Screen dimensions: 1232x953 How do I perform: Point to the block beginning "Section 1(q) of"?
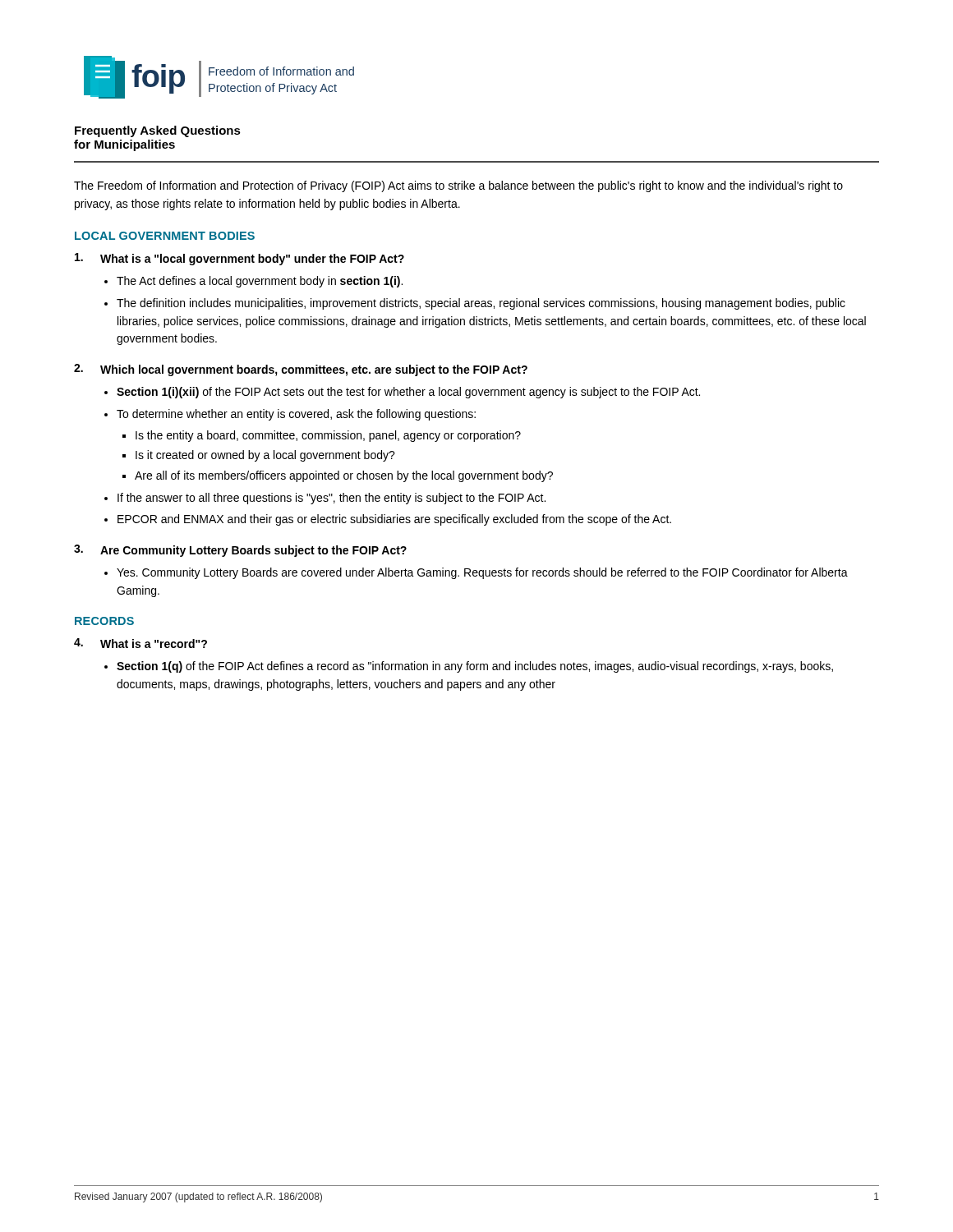point(475,675)
